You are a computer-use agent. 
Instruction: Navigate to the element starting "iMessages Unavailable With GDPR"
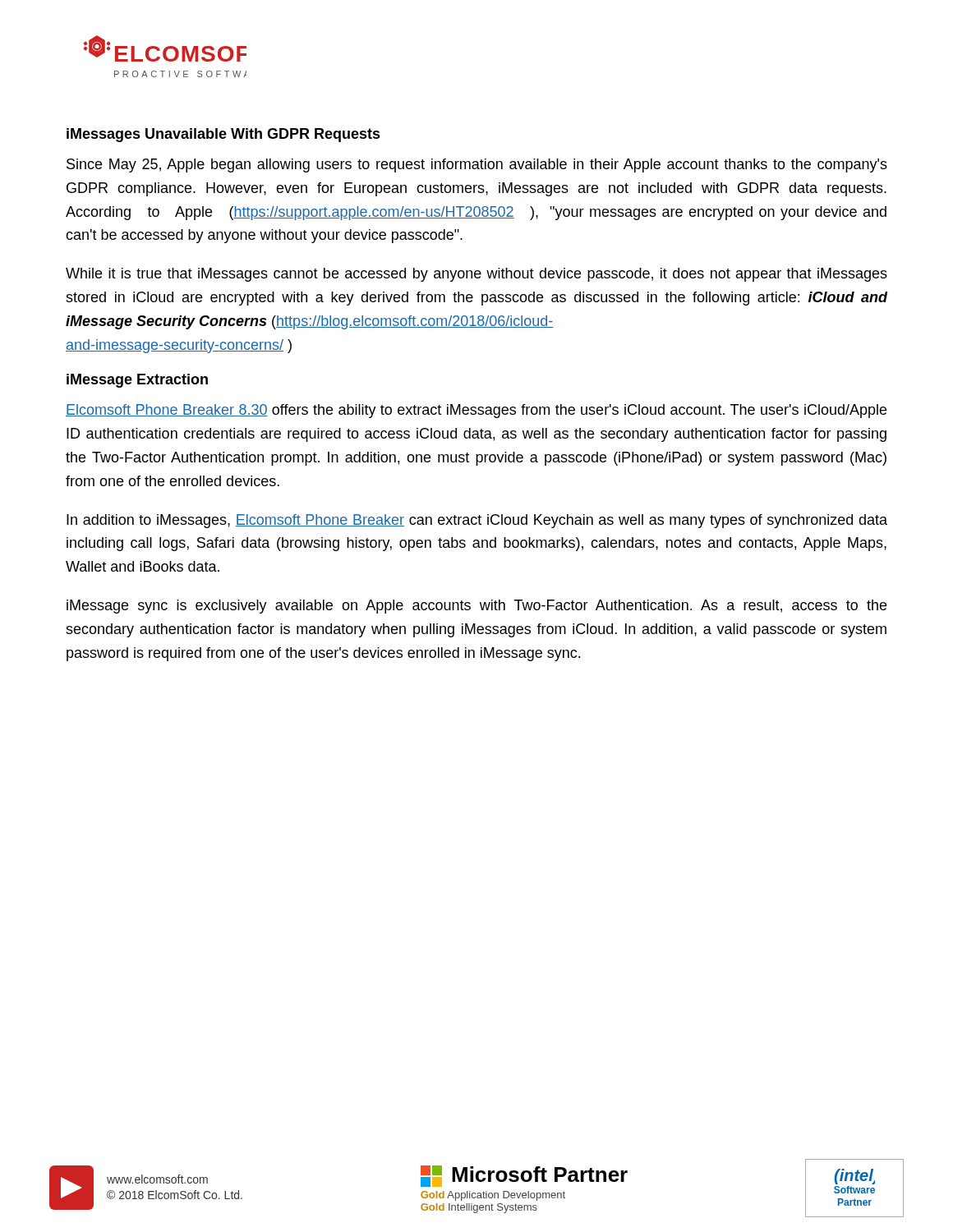223,134
